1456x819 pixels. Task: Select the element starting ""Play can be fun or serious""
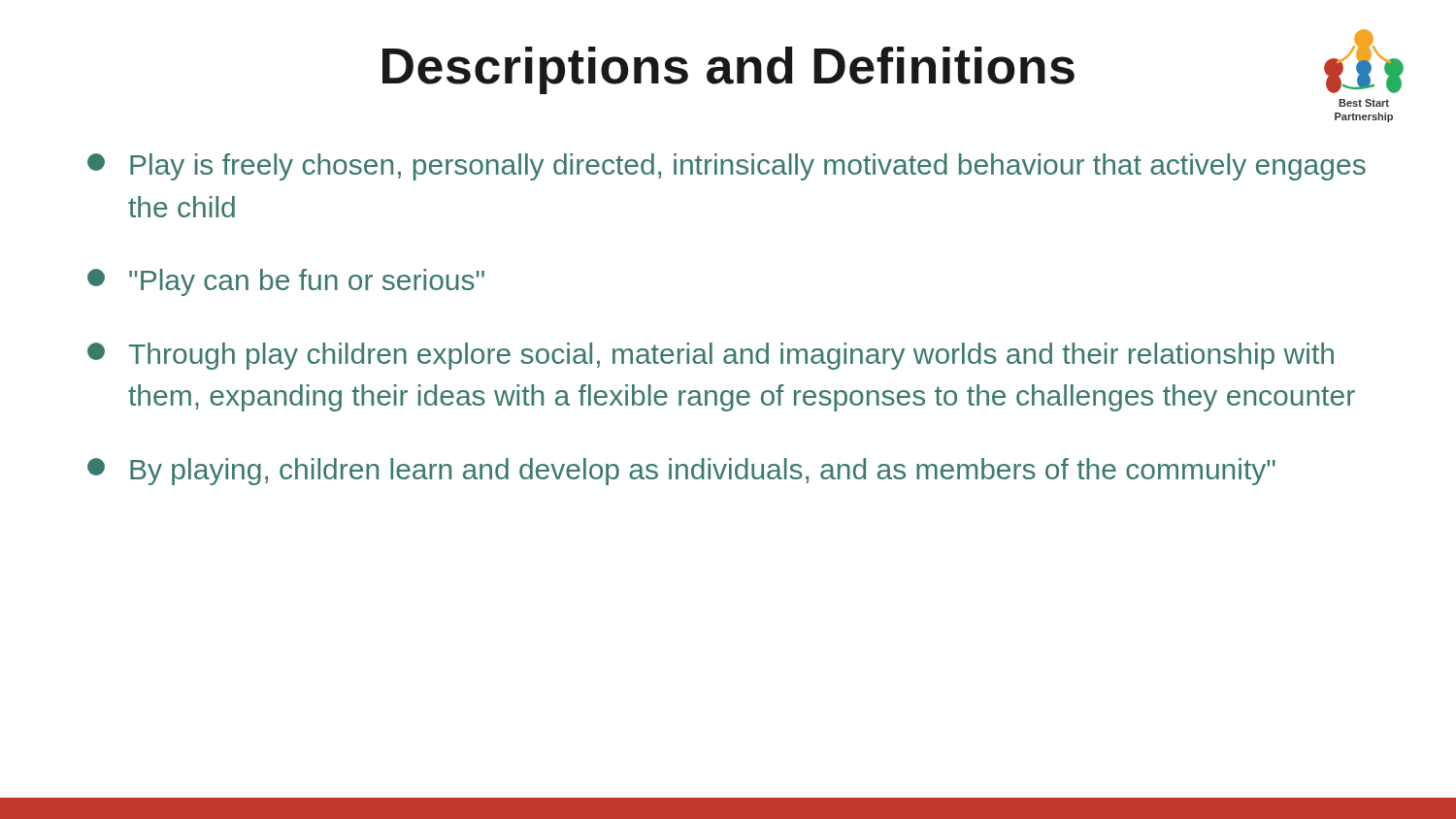tap(286, 282)
